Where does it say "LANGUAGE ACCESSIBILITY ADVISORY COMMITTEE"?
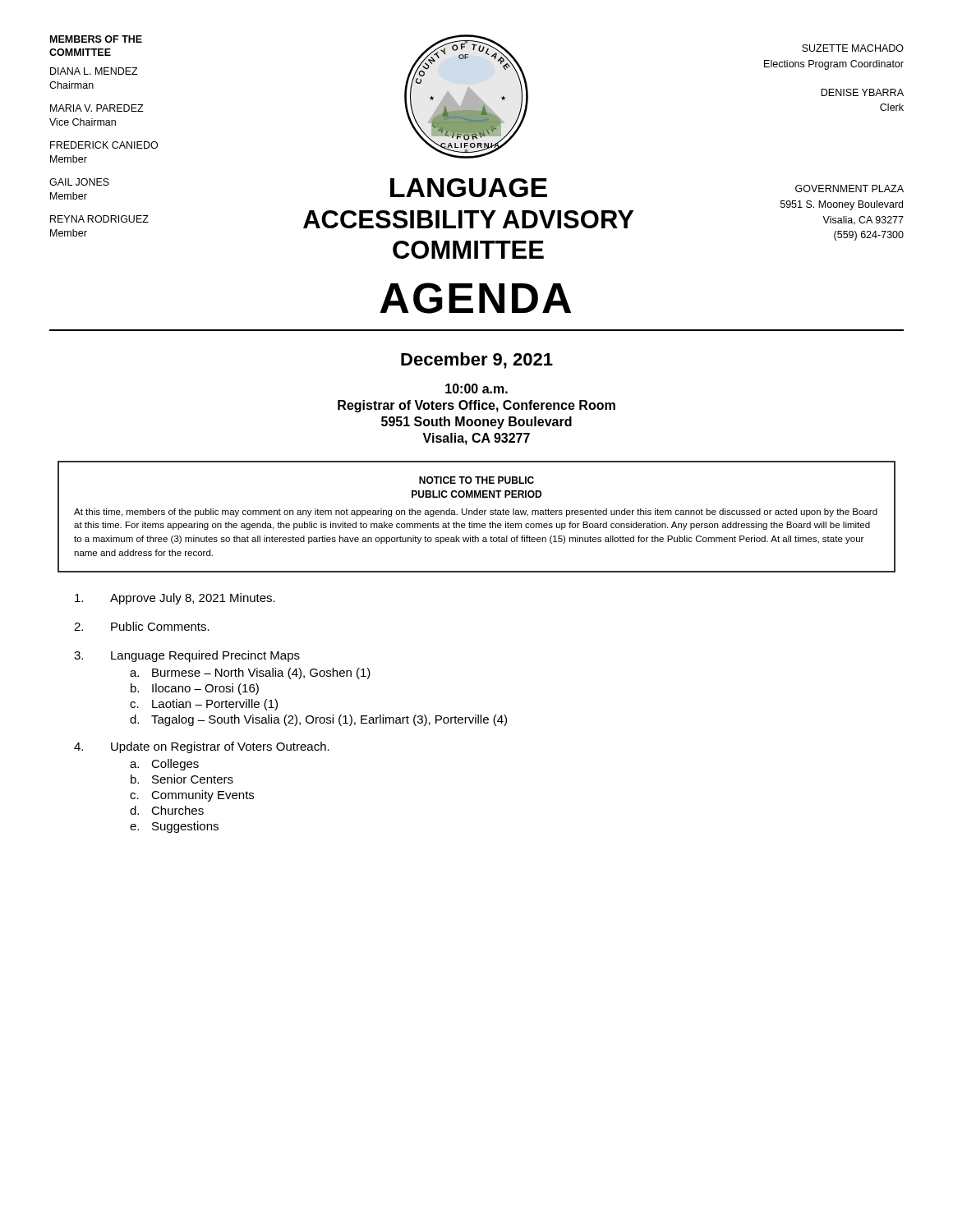Viewport: 953px width, 1232px height. pyautogui.click(x=468, y=218)
